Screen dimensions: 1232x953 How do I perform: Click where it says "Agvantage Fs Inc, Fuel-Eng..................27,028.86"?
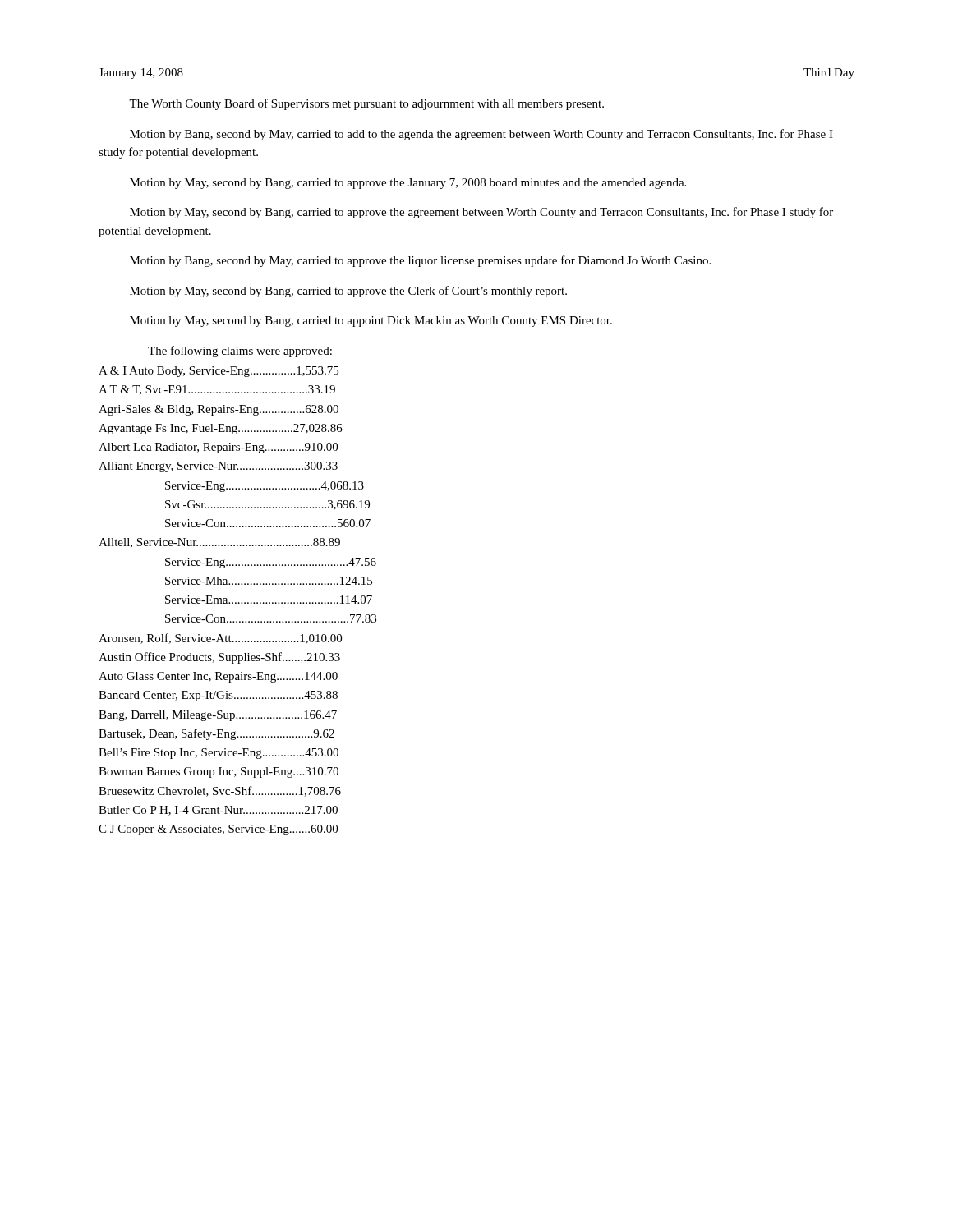pos(220,428)
